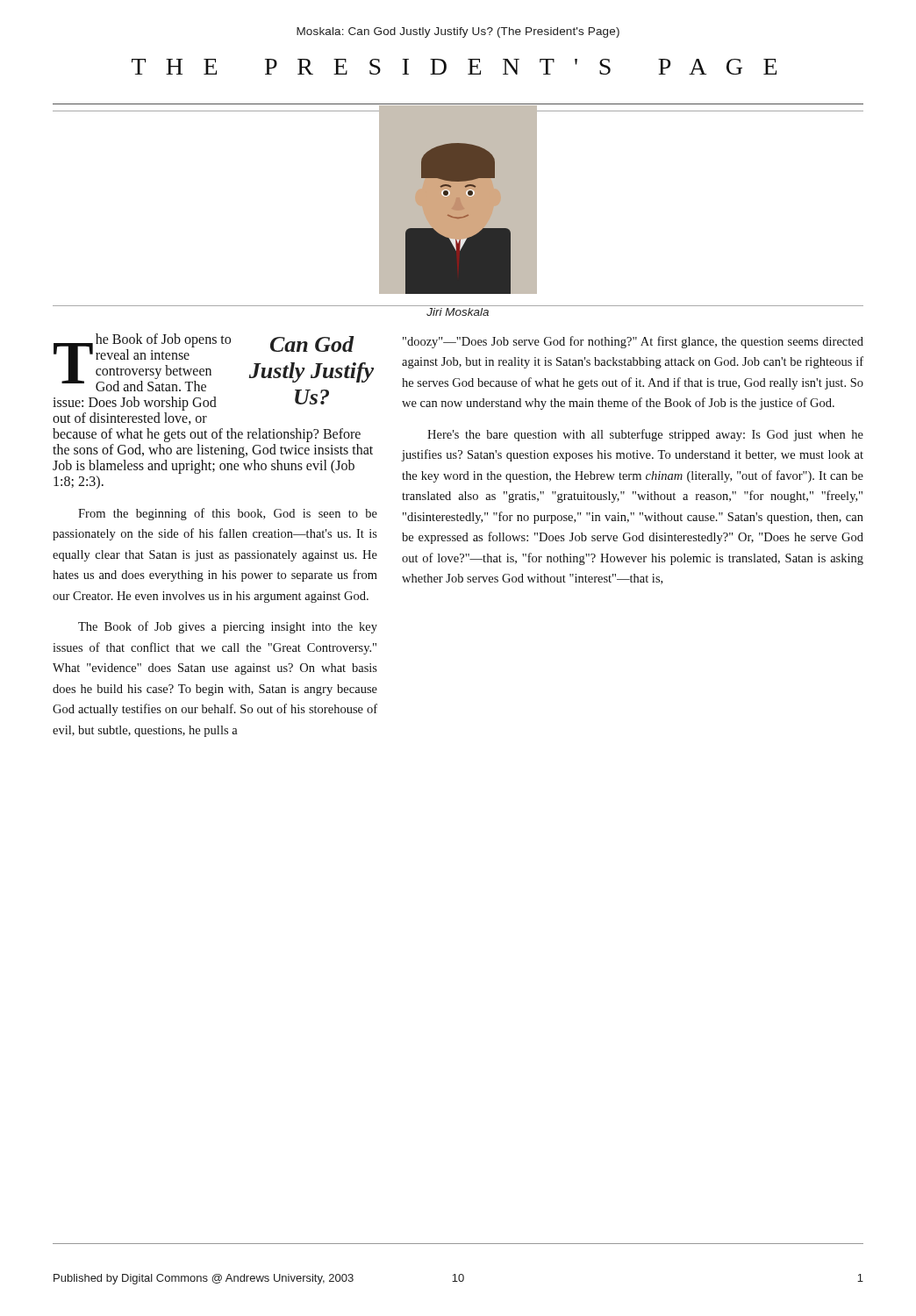Click on the region starting "The Book of Job"

pos(215,678)
